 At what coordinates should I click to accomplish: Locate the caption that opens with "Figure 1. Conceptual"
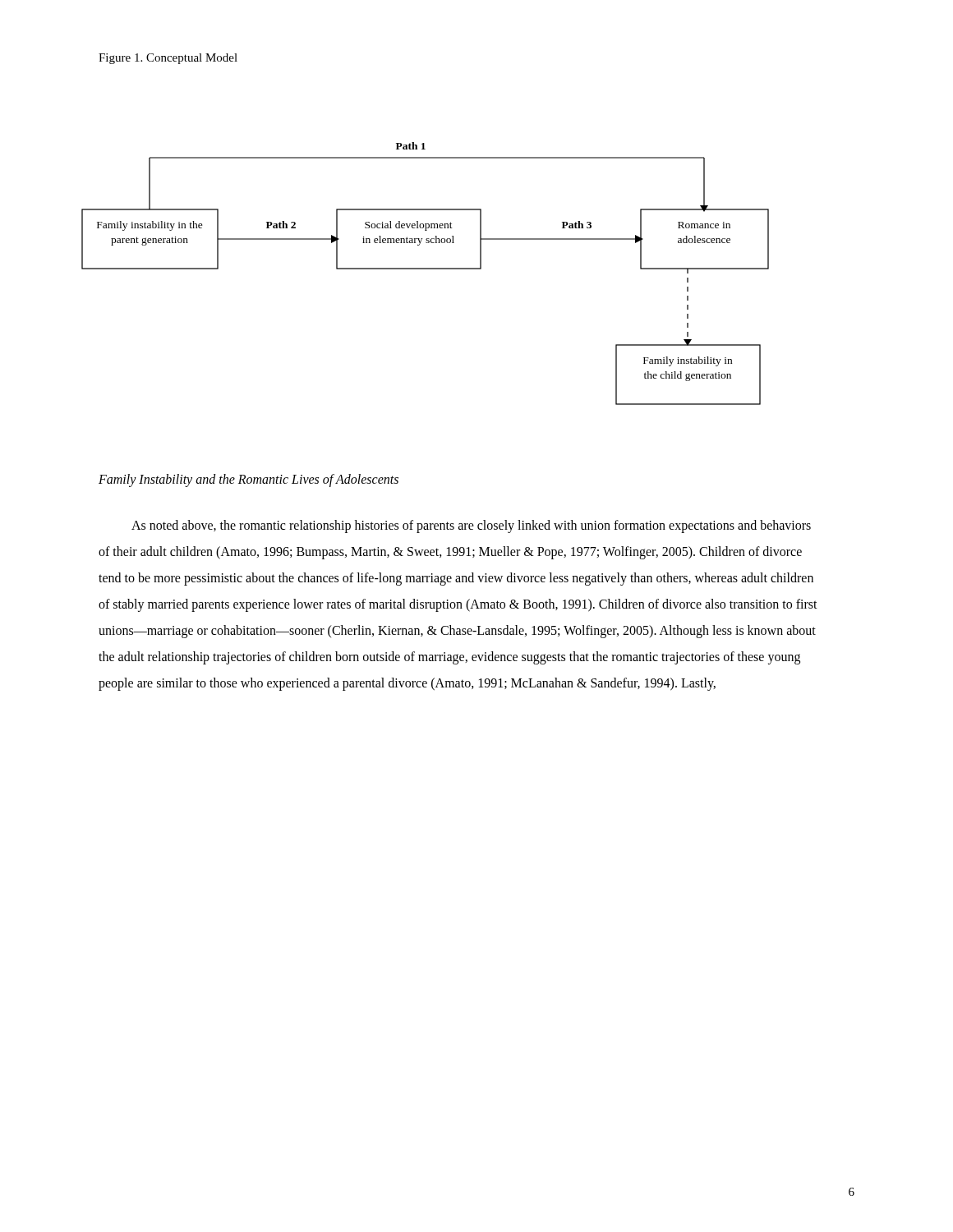(168, 57)
